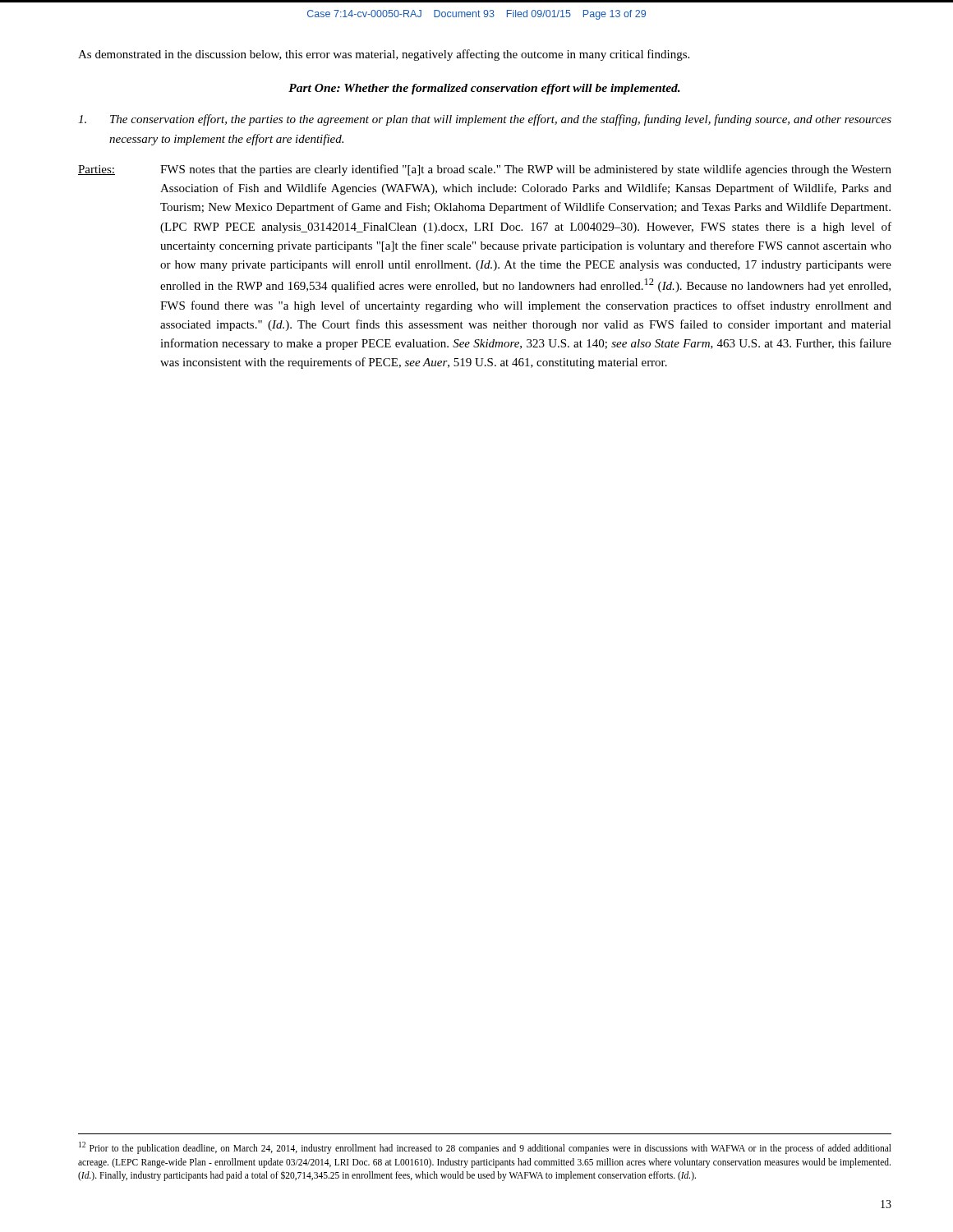The height and width of the screenshot is (1232, 953).
Task: Select the text starting "12 Prior to the publication deadline,"
Action: coord(485,1160)
